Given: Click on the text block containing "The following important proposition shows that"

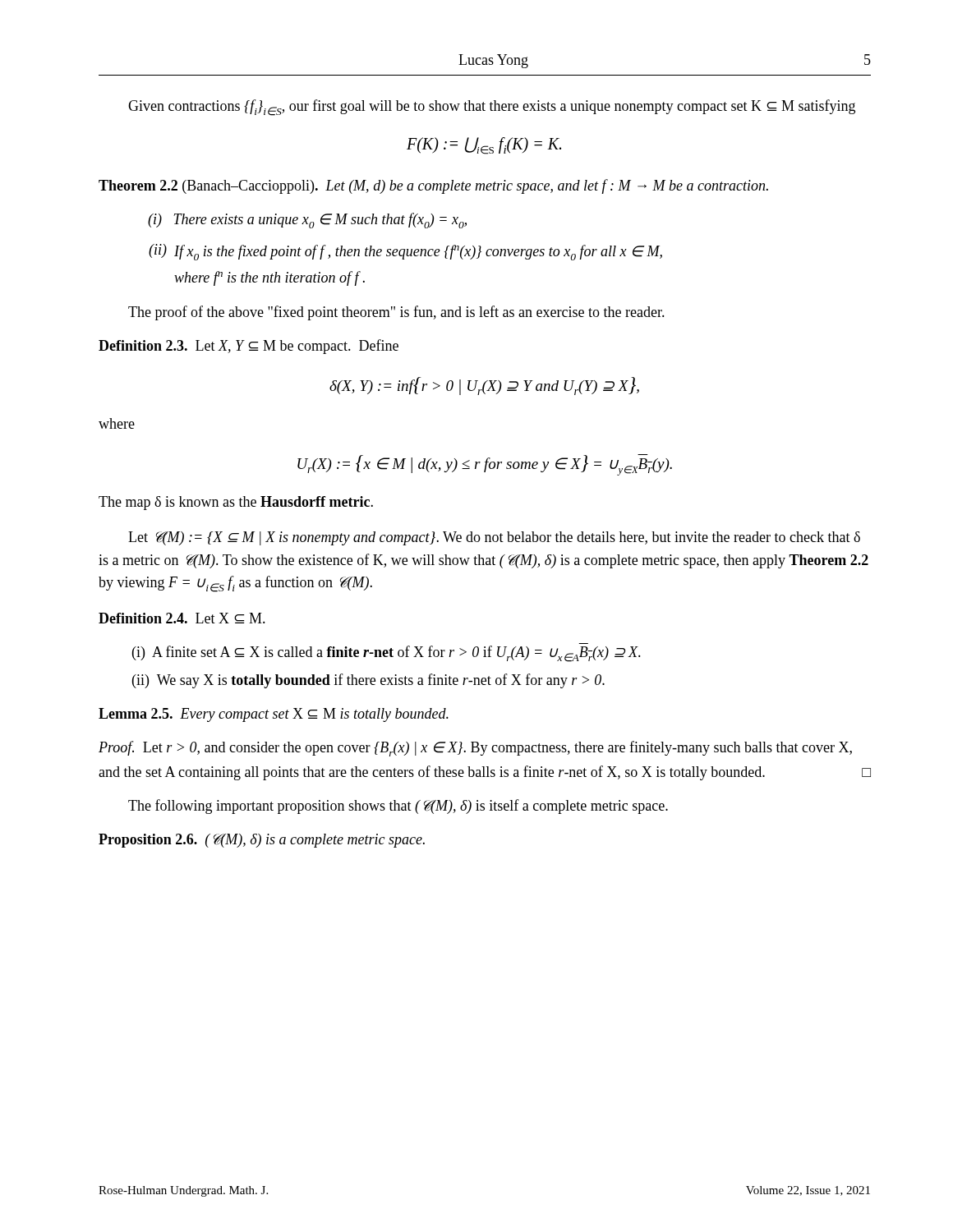Looking at the screenshot, I should pyautogui.click(x=485, y=806).
